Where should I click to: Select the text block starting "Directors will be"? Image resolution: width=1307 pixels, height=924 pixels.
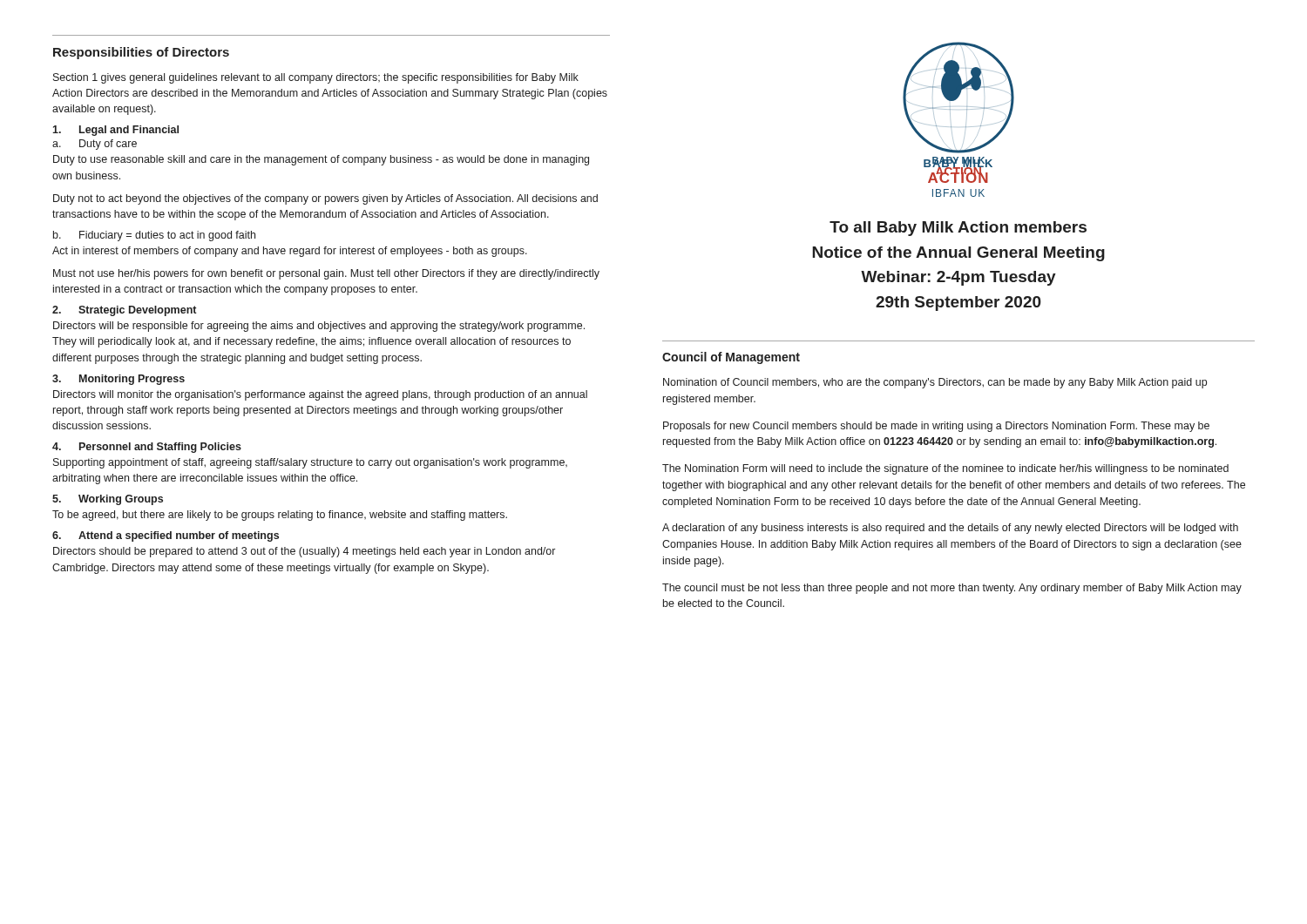(331, 342)
